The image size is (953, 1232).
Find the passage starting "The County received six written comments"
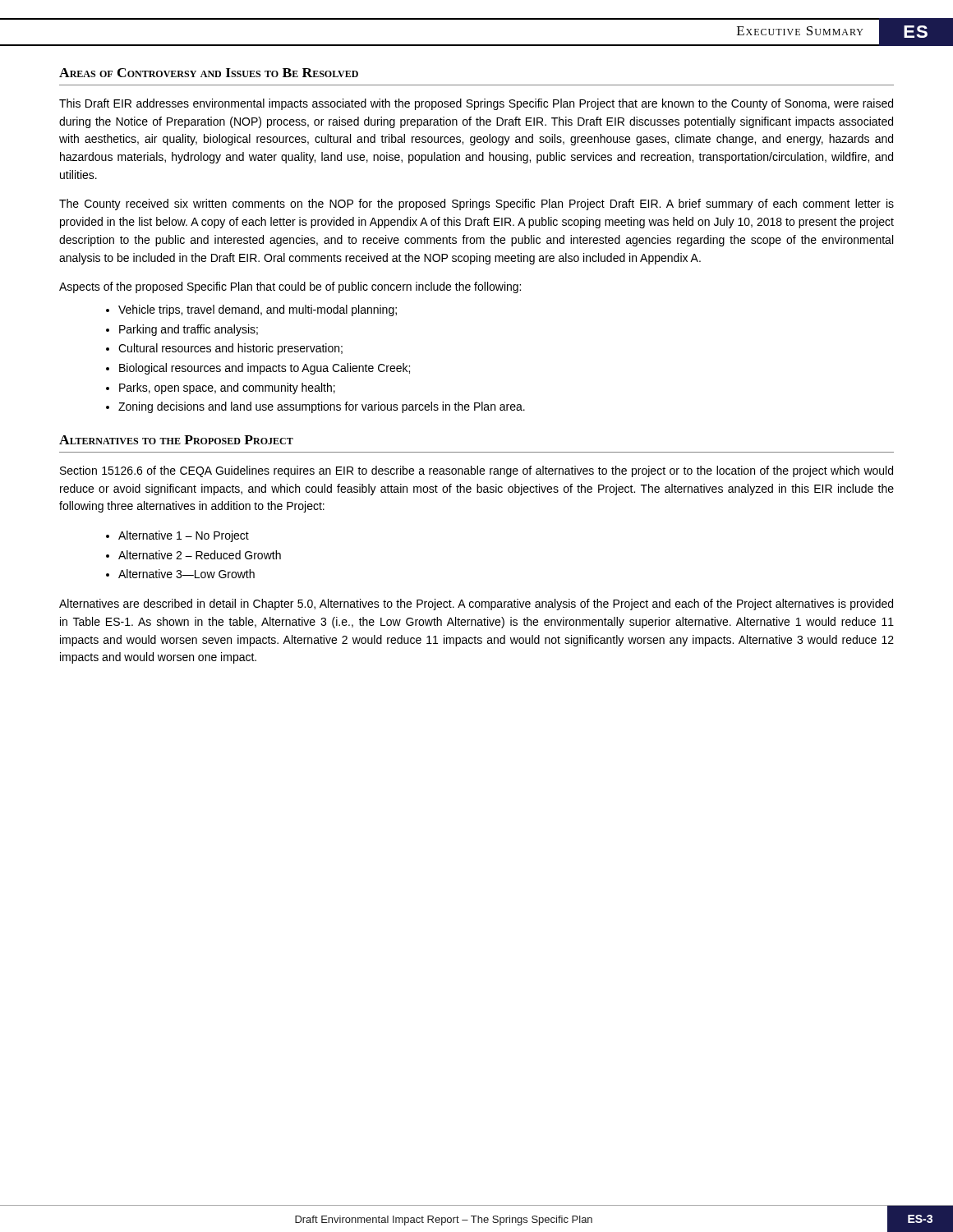[476, 231]
